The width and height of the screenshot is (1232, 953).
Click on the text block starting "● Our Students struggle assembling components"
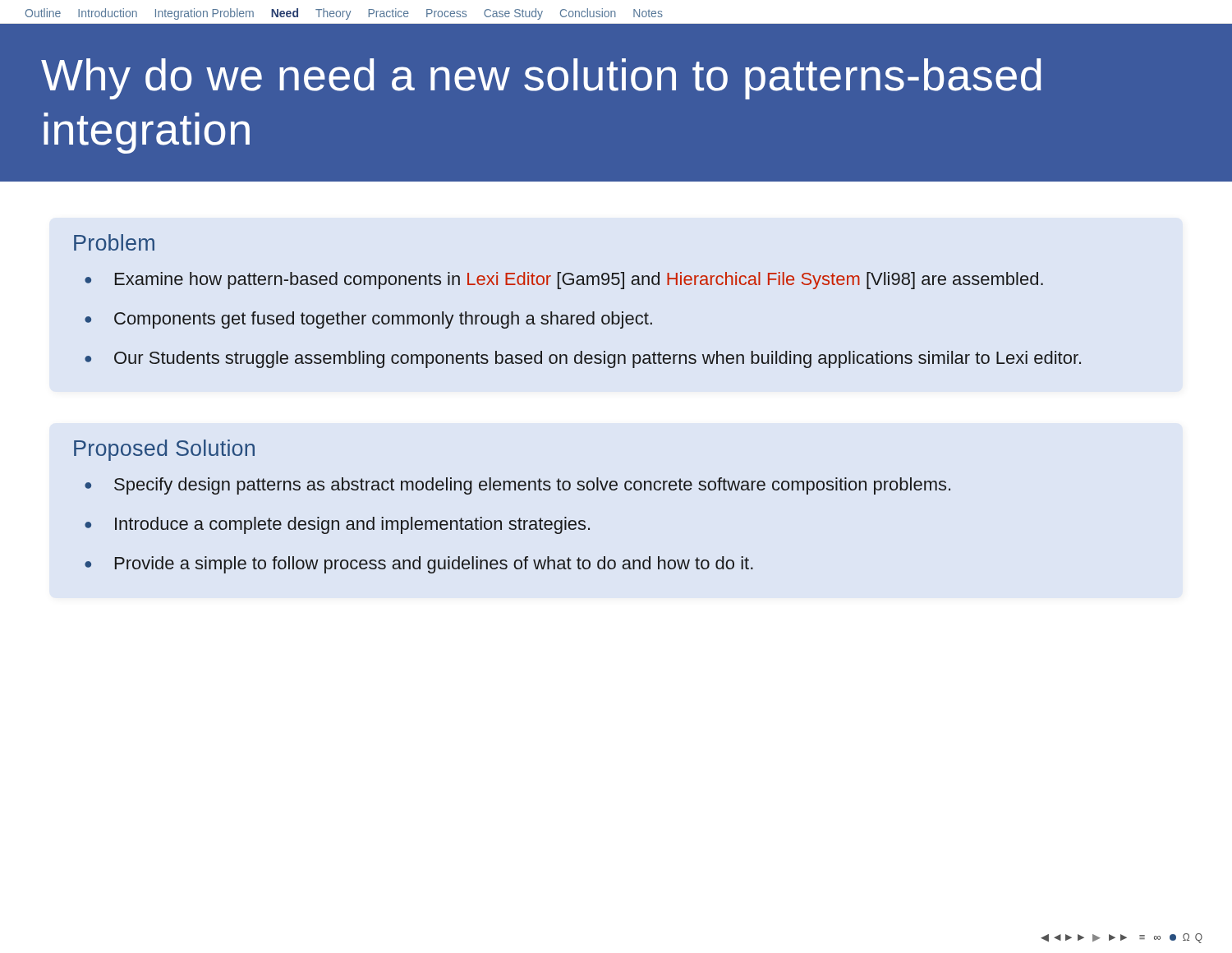595,358
